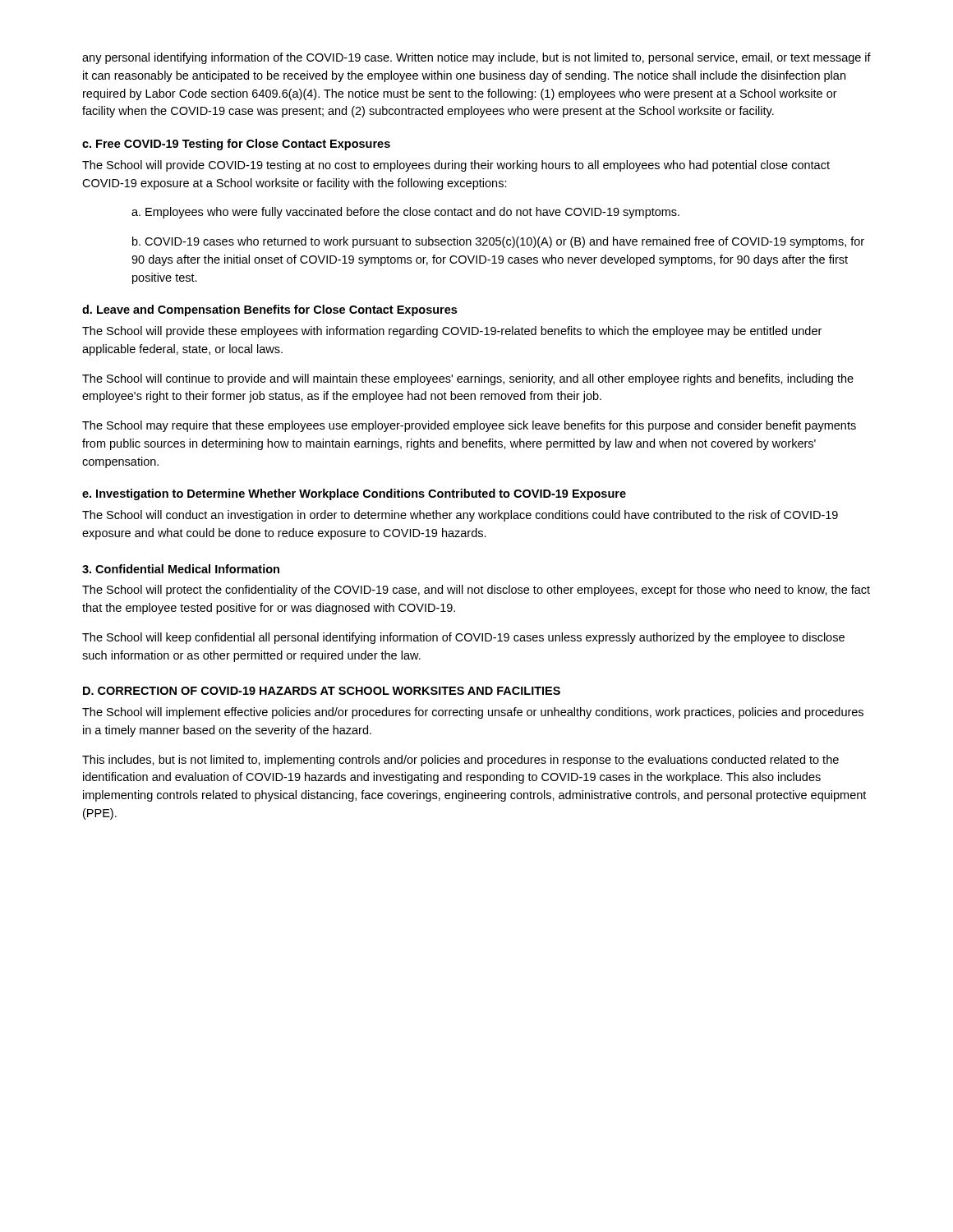Viewport: 953px width, 1232px height.
Task: Select the text block with the text "The School will continue to"
Action: (x=476, y=388)
